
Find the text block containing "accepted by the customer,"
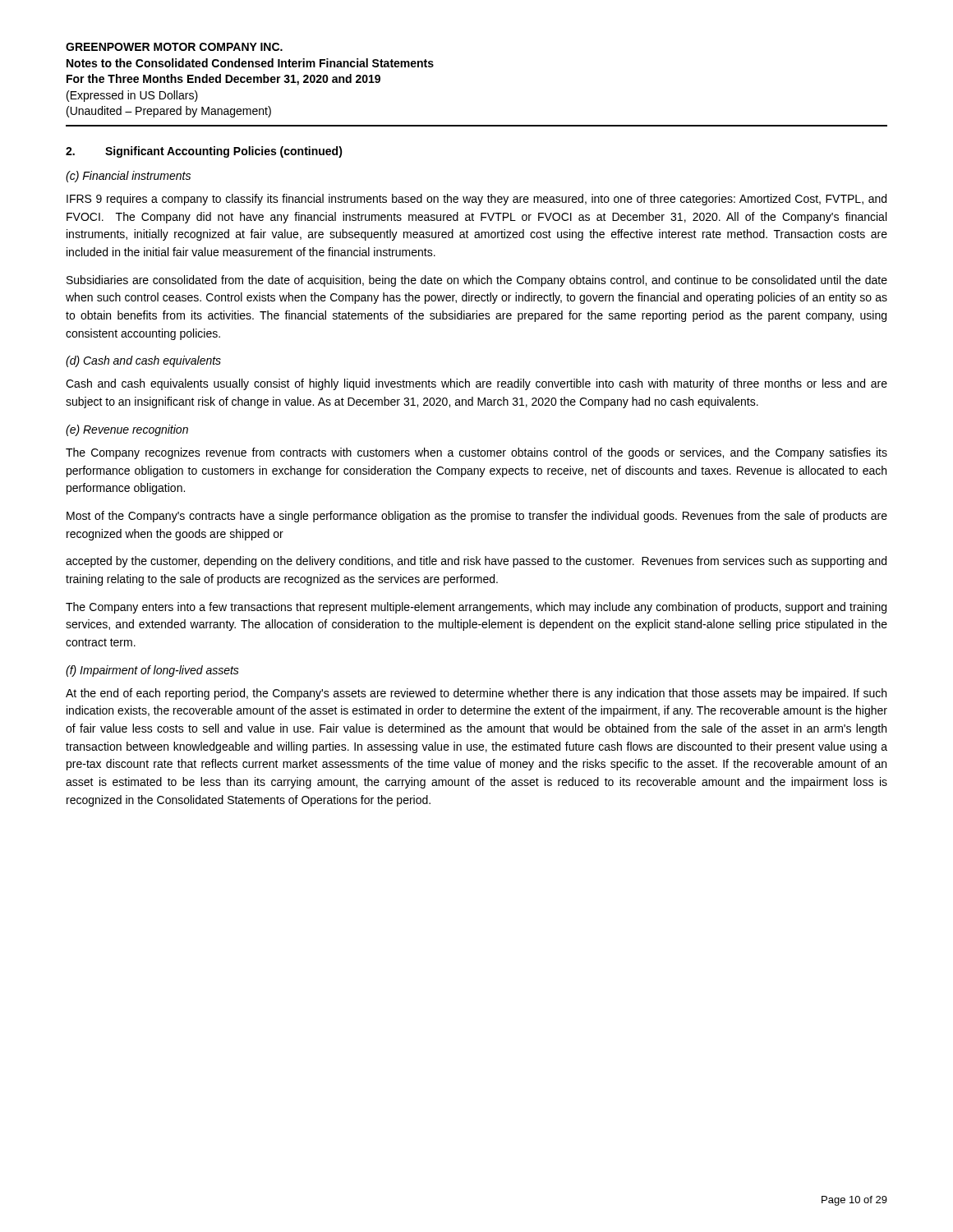(x=476, y=570)
